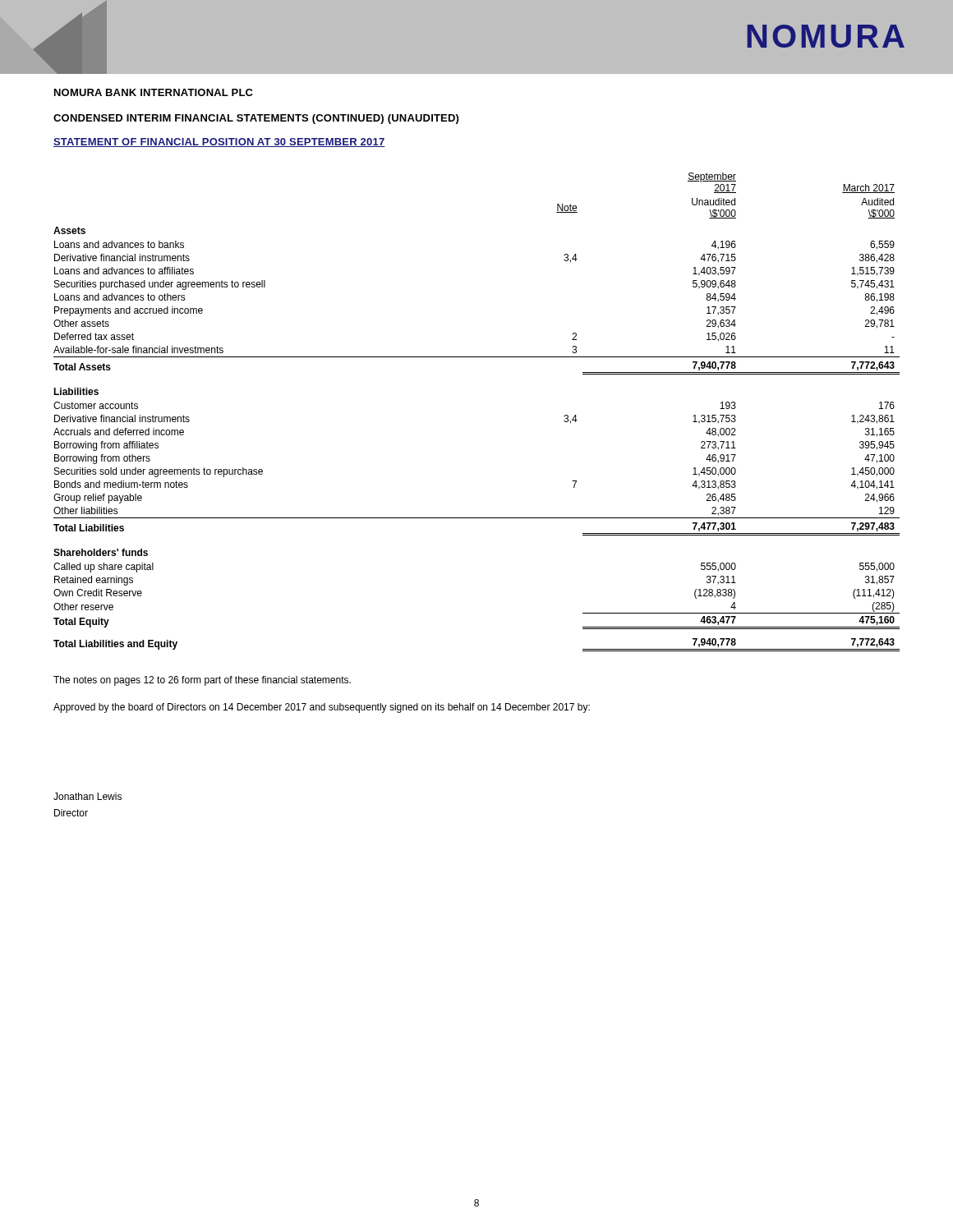Click on the table containing "Available-for-sale financial investments"
The height and width of the screenshot is (1232, 953).
tap(476, 410)
